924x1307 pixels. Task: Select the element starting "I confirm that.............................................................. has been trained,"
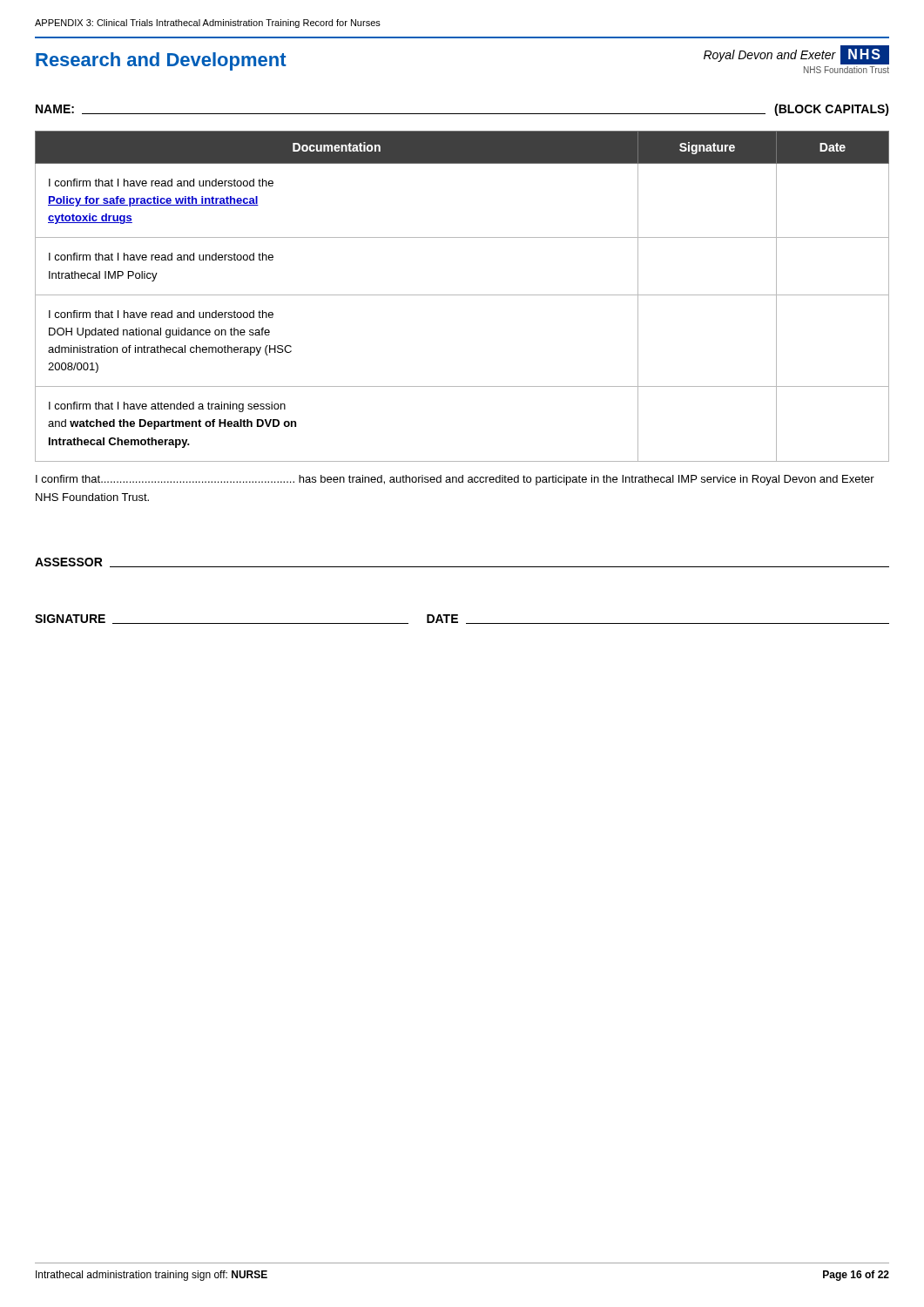tap(454, 488)
